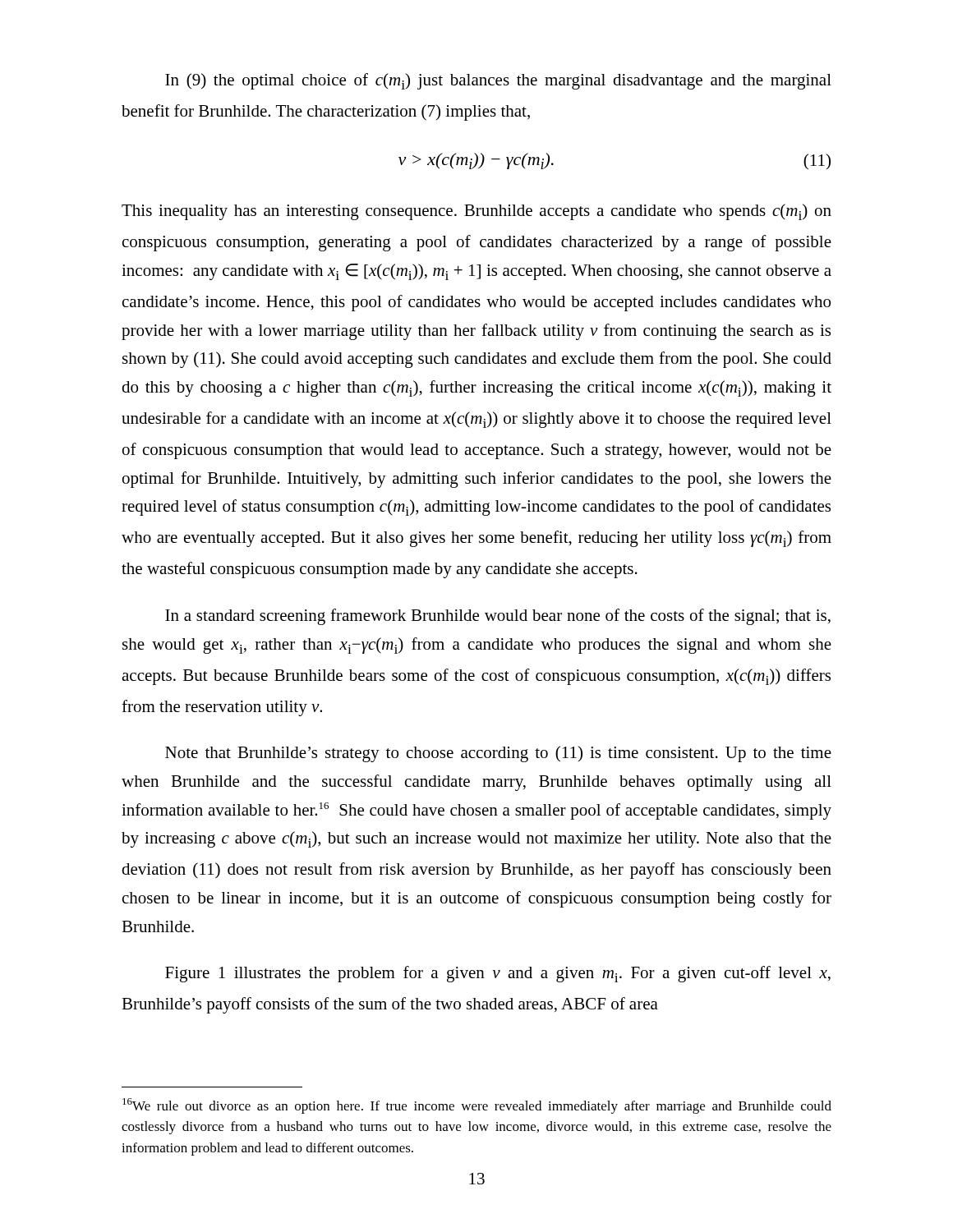Point to the block beginning "In a standard screening"
Screen dimensions: 1232x953
pyautogui.click(x=498, y=617)
